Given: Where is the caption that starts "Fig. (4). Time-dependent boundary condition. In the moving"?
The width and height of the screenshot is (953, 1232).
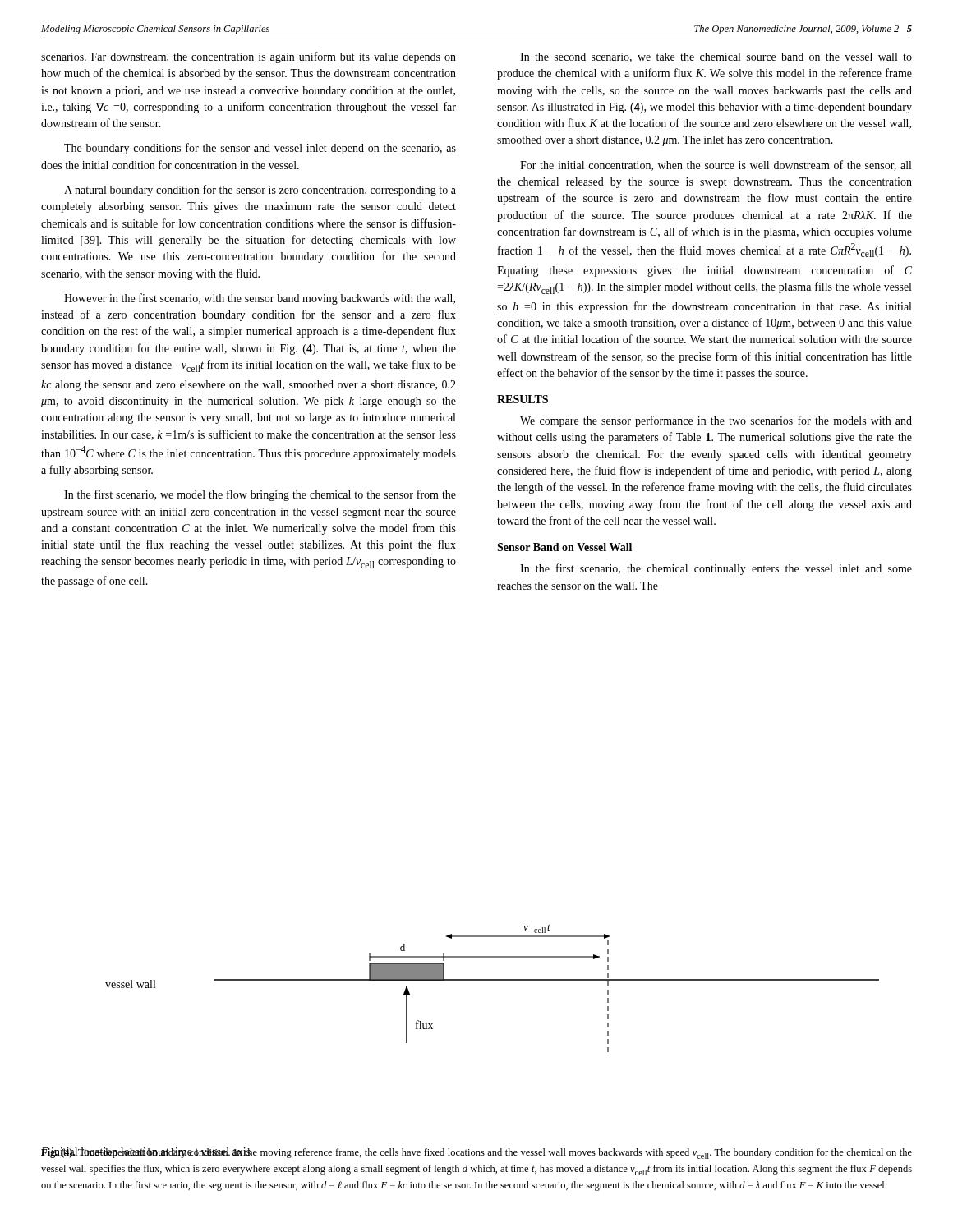Looking at the screenshot, I should click(x=476, y=1169).
